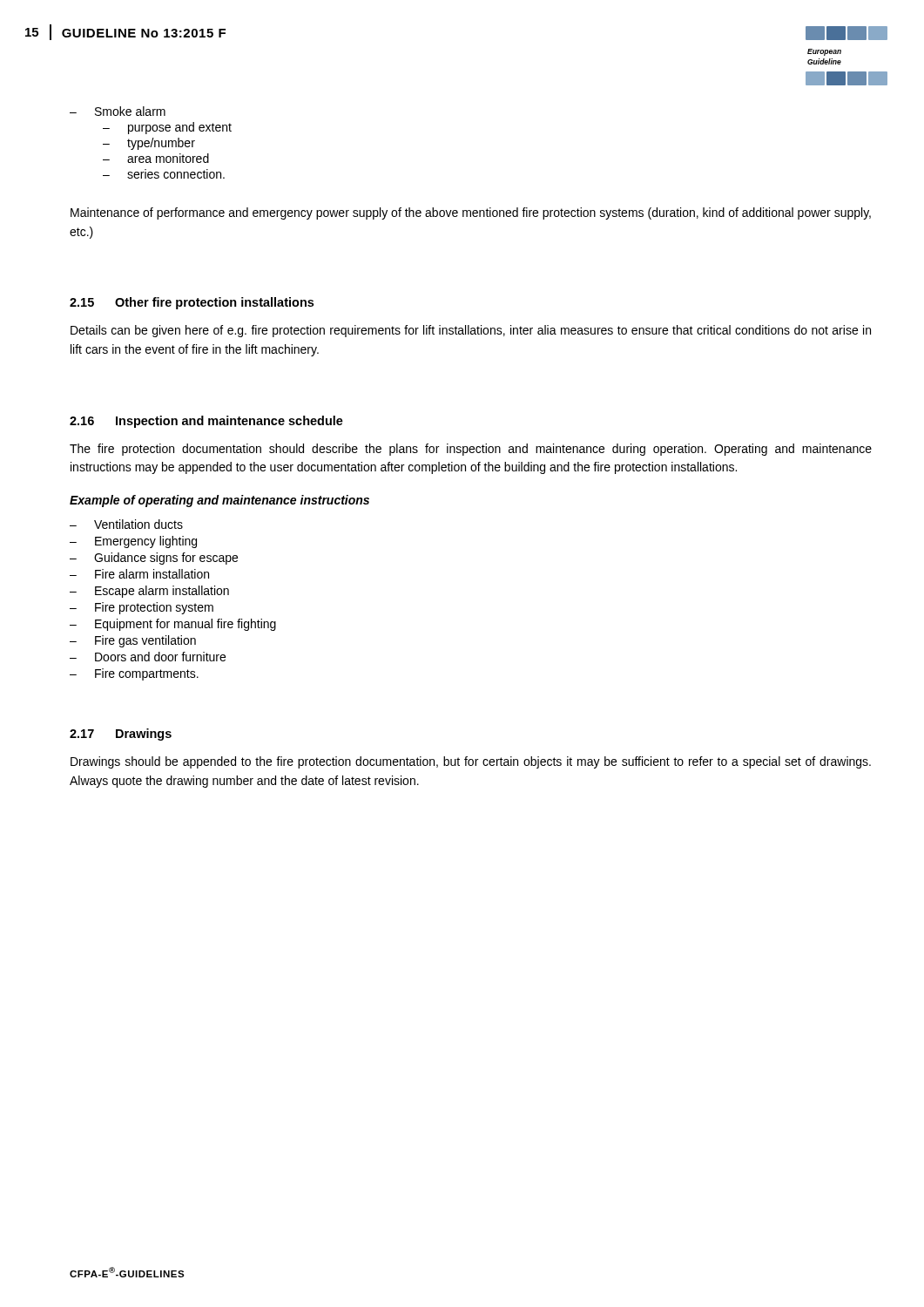This screenshot has width=924, height=1307.
Task: Select the logo
Action: coord(852,59)
